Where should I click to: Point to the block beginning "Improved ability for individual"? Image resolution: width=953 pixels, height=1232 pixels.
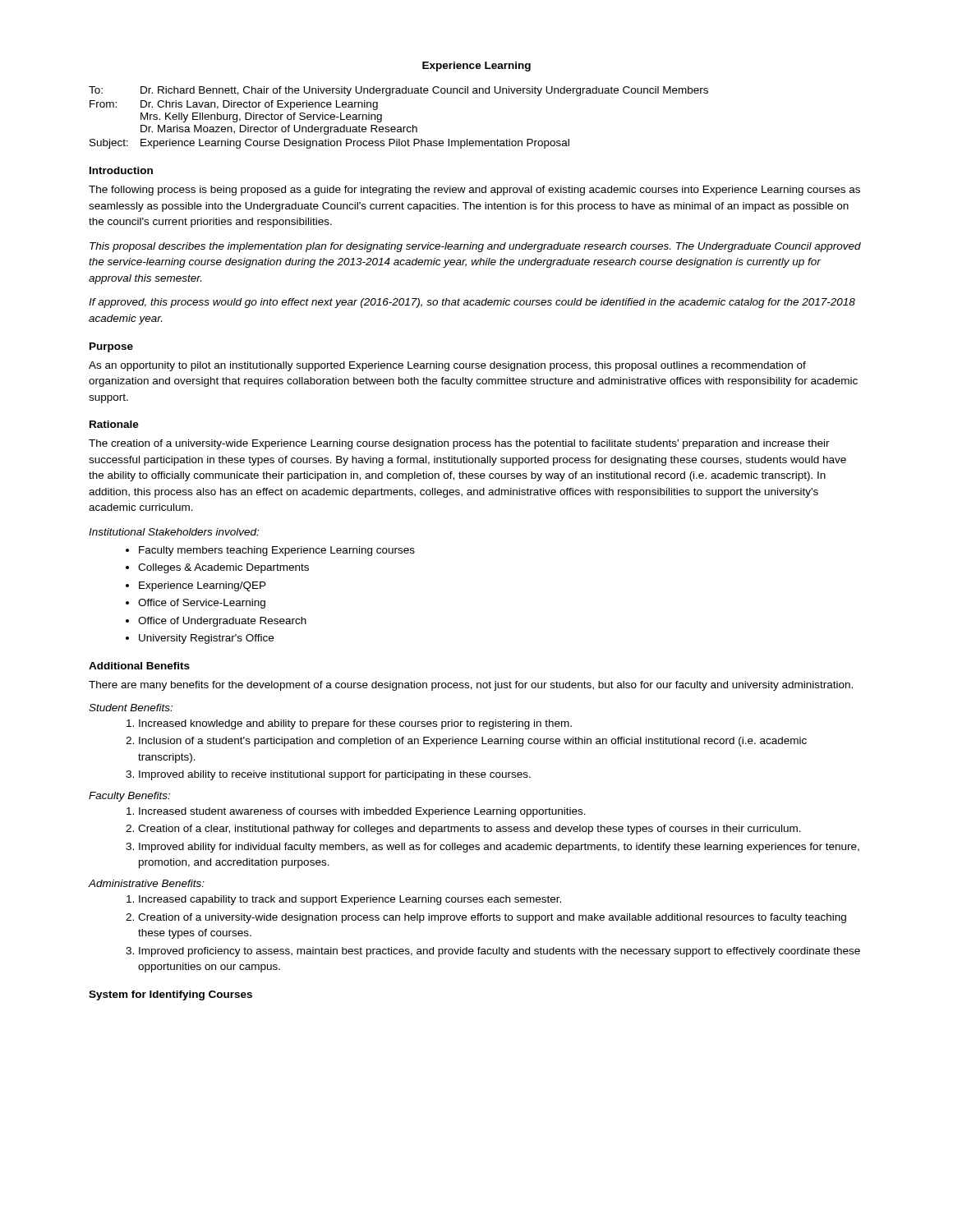(501, 855)
